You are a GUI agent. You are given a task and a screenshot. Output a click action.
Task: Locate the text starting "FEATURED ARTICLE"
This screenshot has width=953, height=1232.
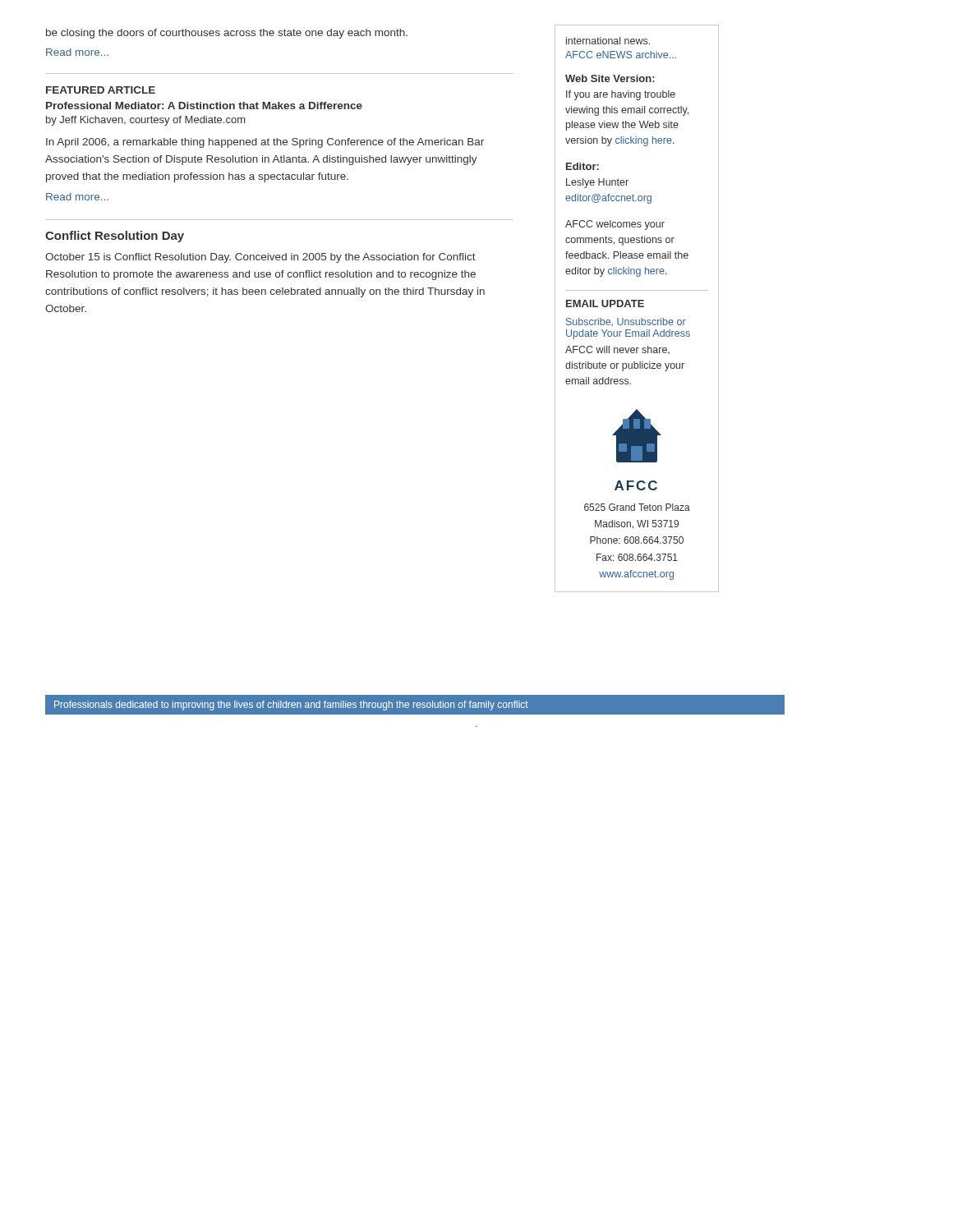point(100,90)
